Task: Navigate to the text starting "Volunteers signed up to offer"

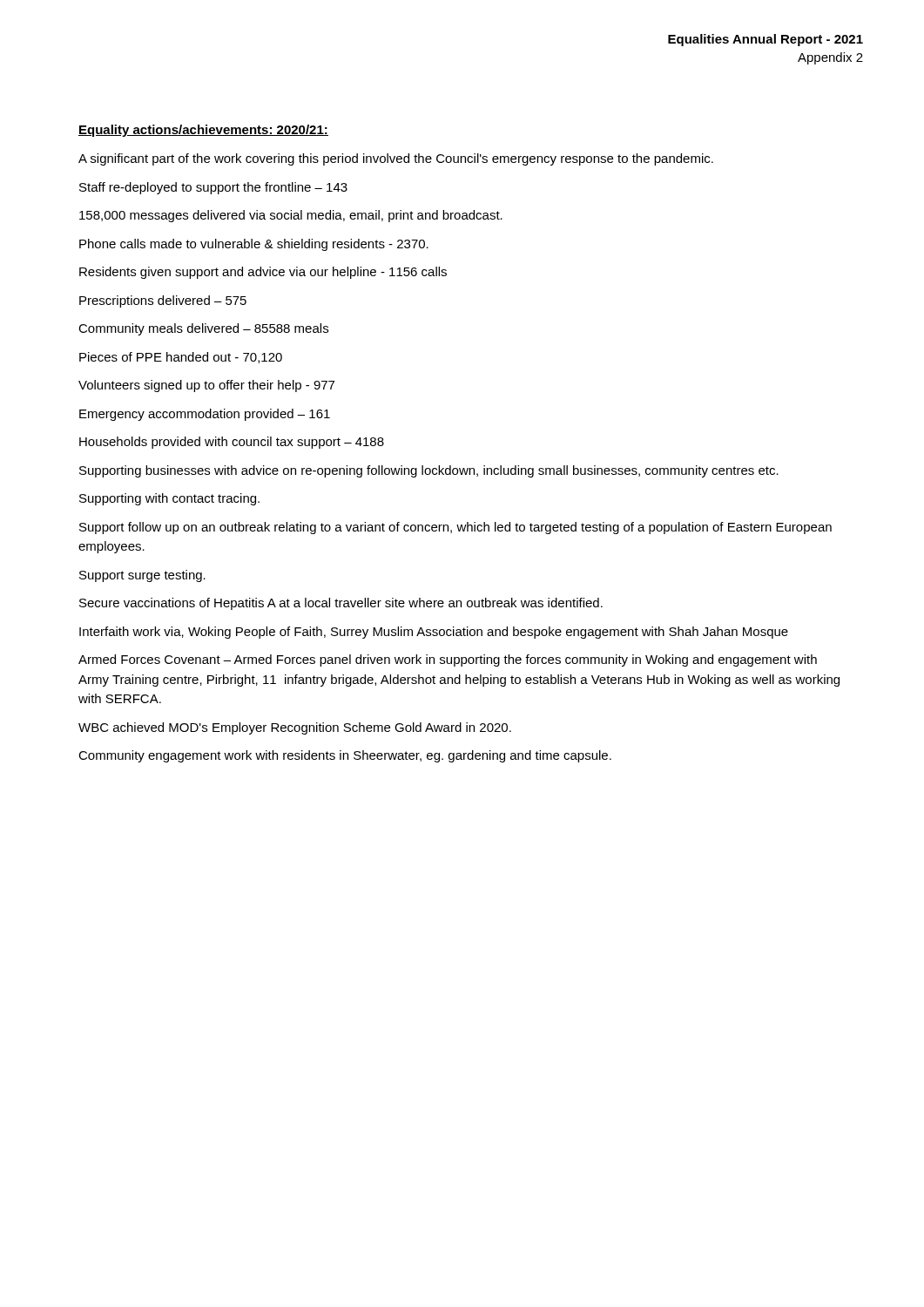Action: (207, 385)
